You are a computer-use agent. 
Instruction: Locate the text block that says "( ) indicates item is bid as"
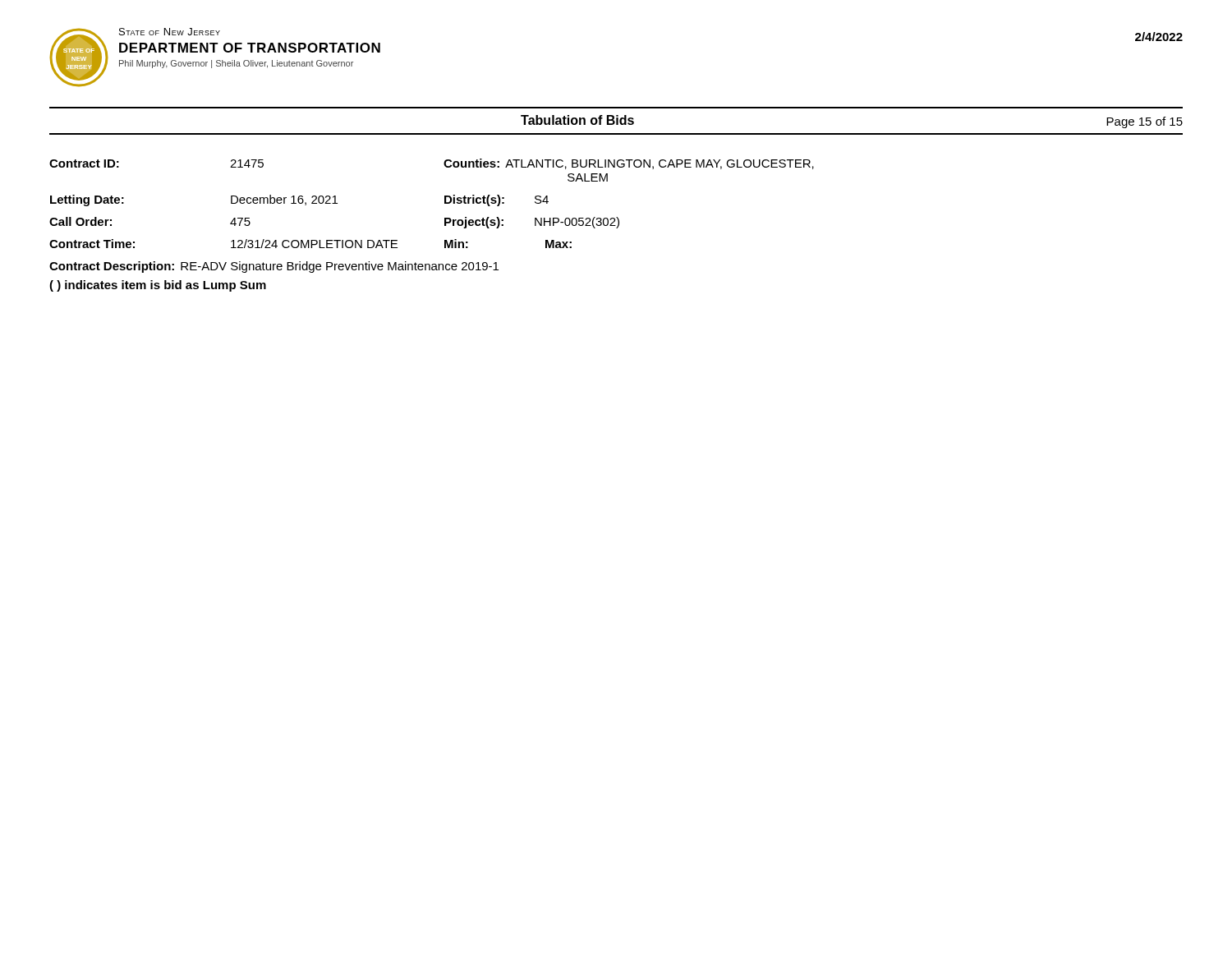[158, 285]
